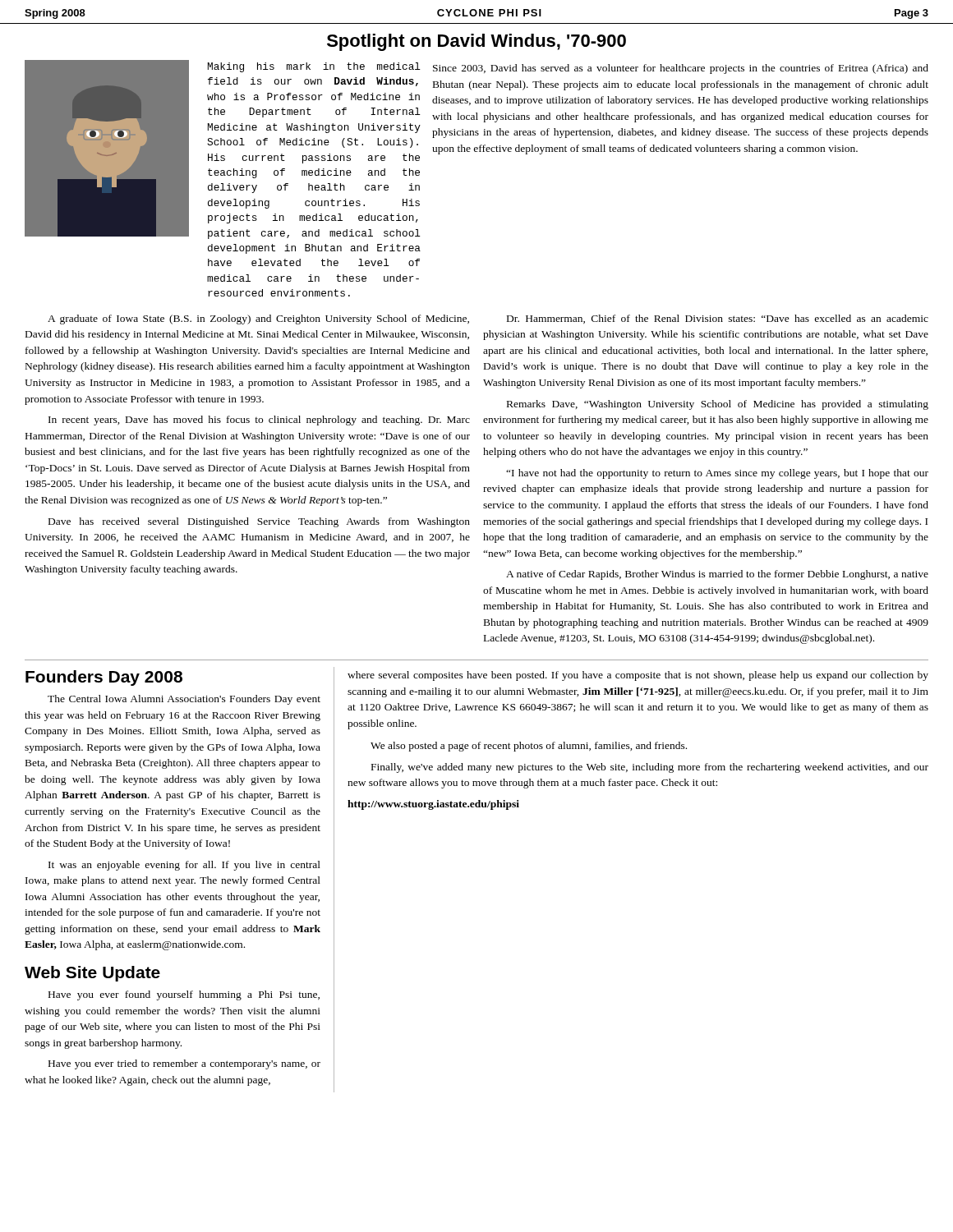
Task: Select the text block containing "“I have not had the opportunity"
Action: tap(706, 513)
